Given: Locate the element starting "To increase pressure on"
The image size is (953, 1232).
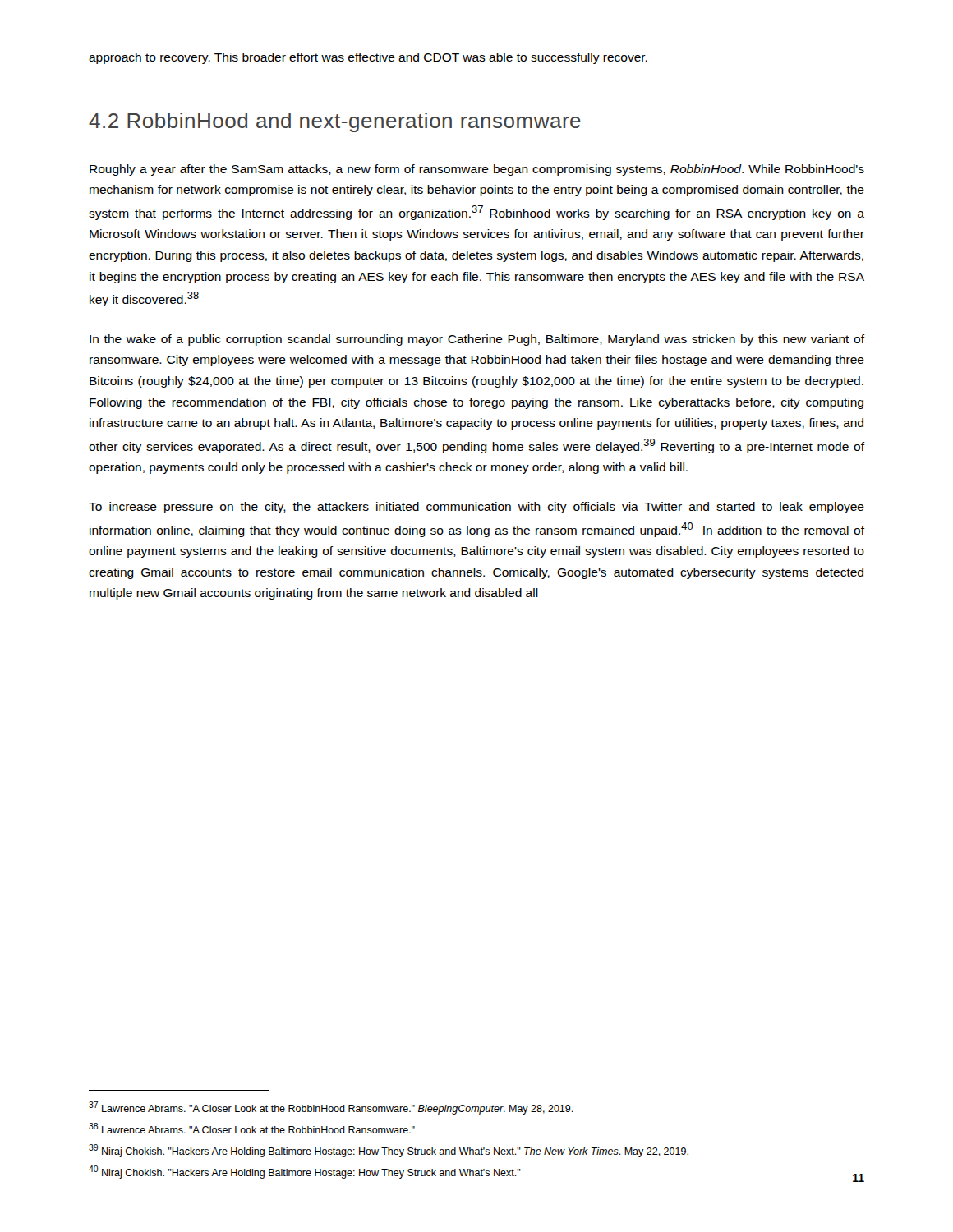Looking at the screenshot, I should click(x=476, y=550).
